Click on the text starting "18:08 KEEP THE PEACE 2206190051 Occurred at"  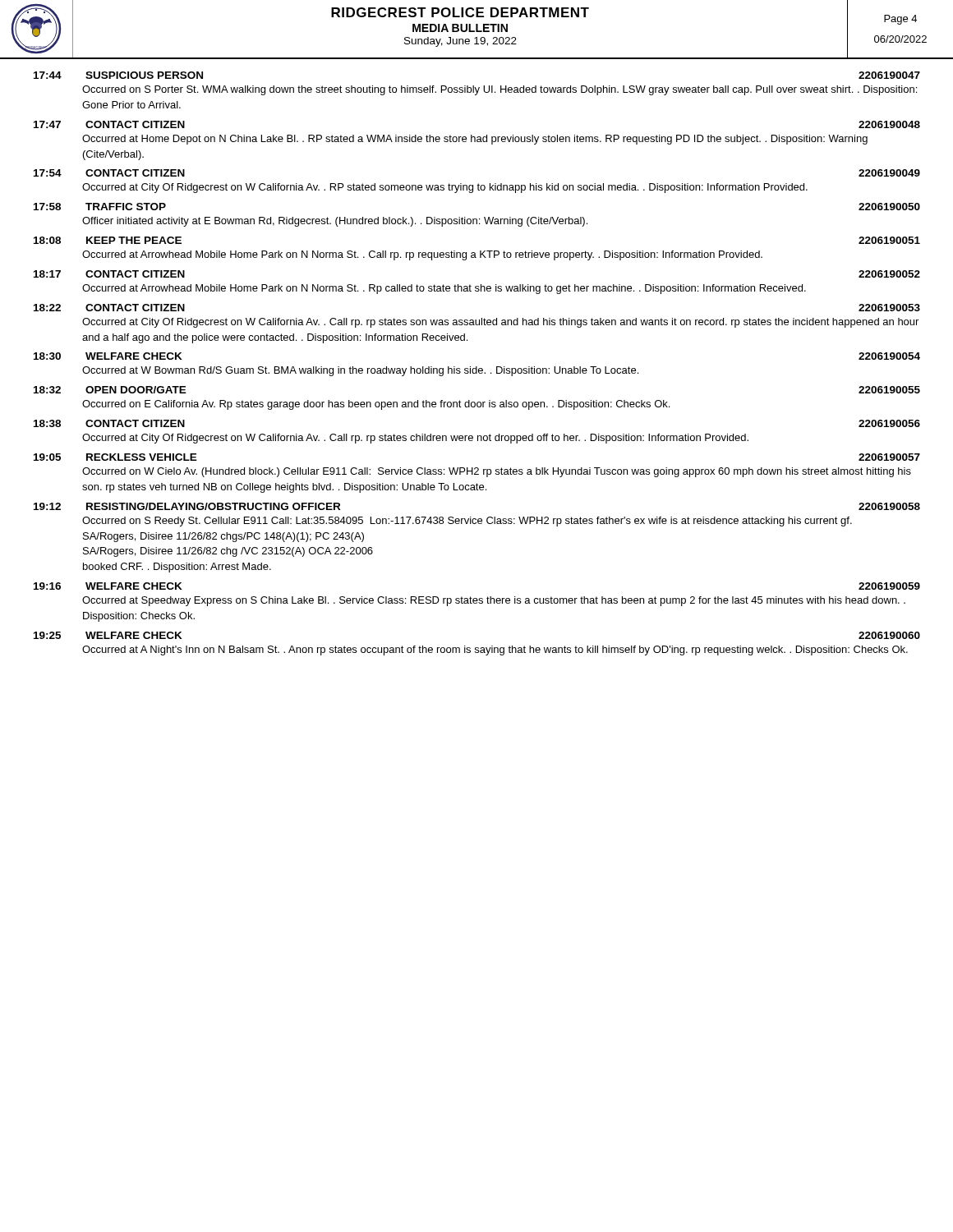coord(476,248)
